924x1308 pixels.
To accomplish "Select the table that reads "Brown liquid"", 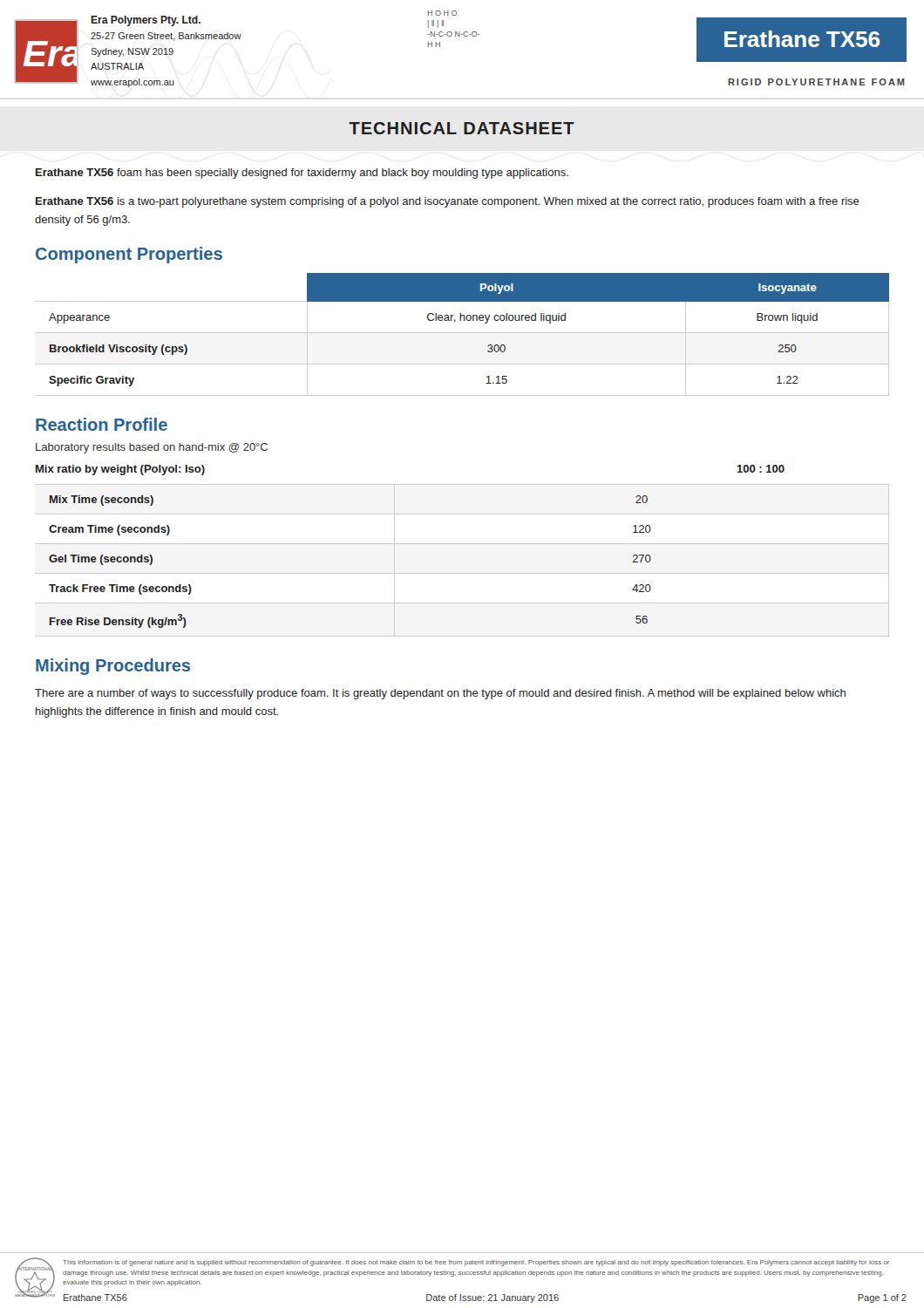I will pos(462,335).
